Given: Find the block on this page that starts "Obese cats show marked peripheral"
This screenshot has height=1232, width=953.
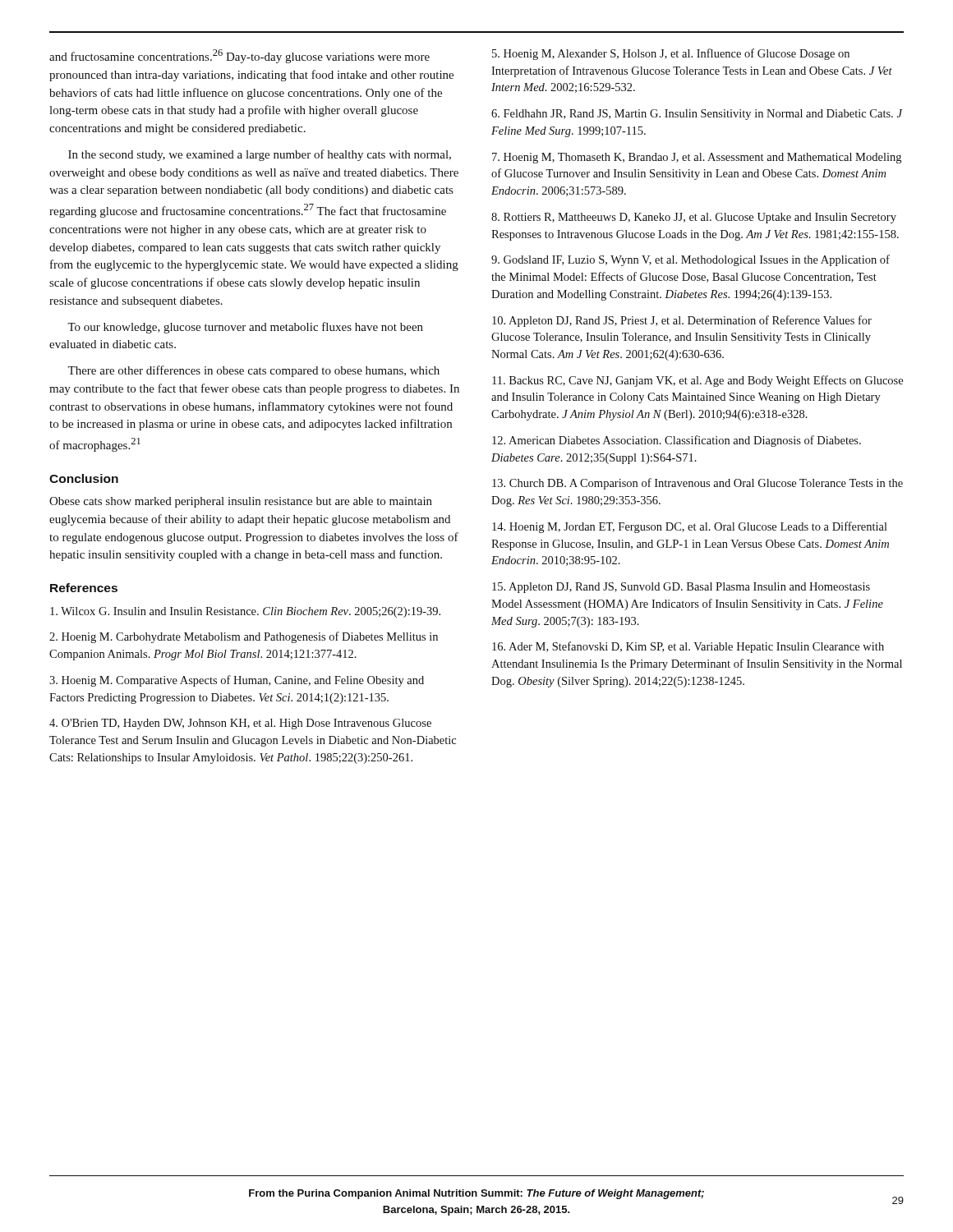Looking at the screenshot, I should tap(255, 529).
